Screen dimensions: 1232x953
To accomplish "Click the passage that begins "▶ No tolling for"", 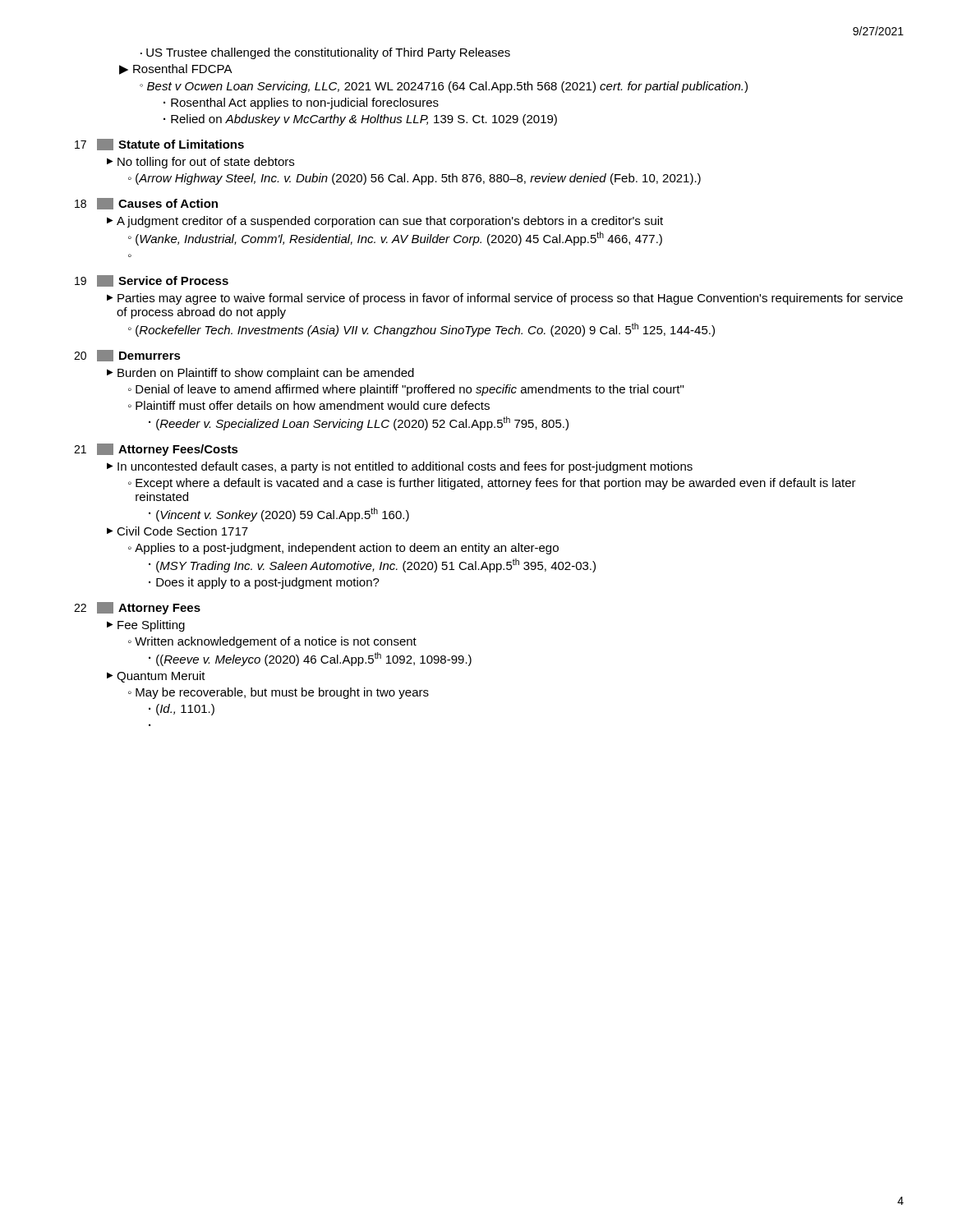I will click(201, 161).
